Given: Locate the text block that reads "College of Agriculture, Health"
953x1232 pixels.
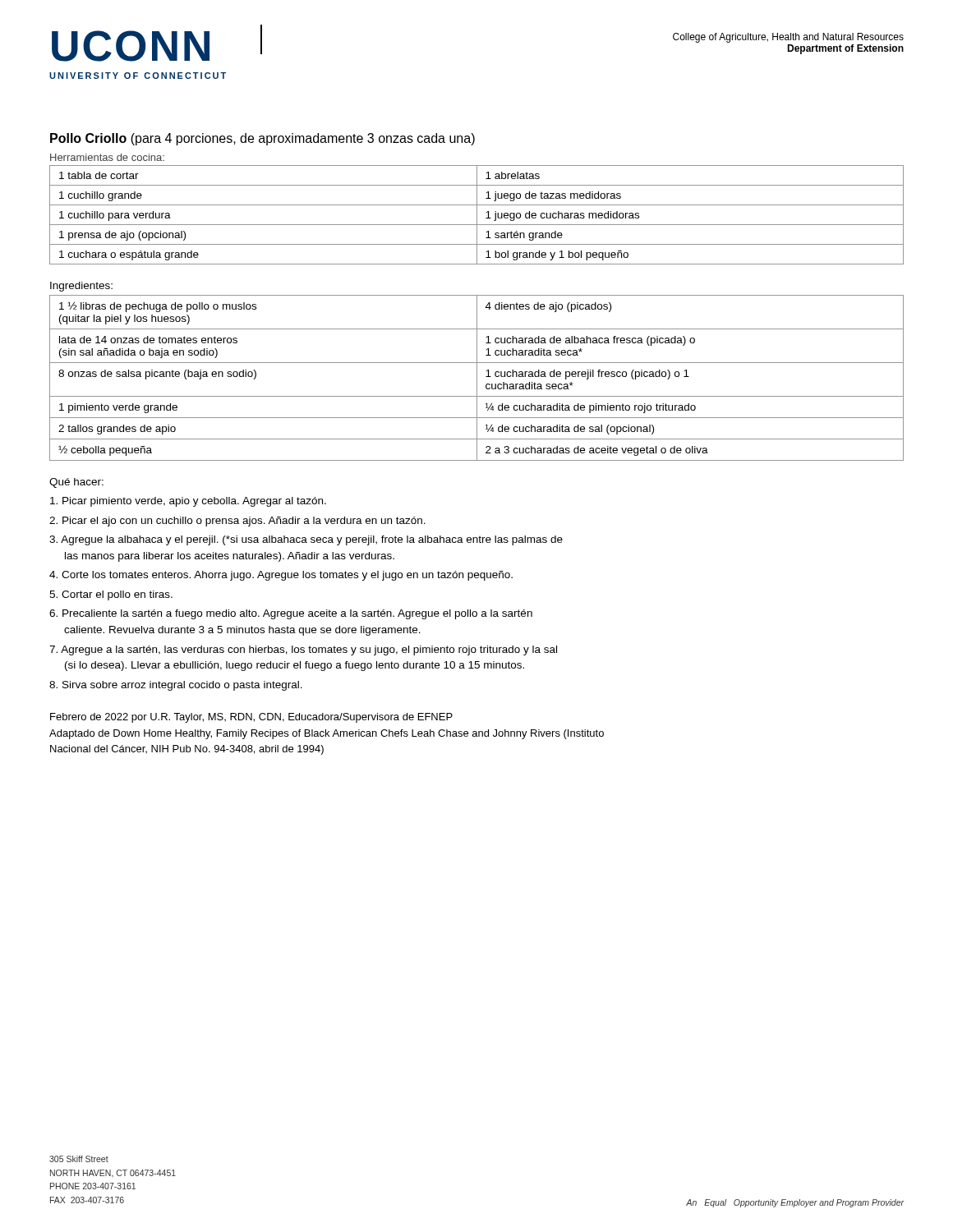Looking at the screenshot, I should coord(788,43).
